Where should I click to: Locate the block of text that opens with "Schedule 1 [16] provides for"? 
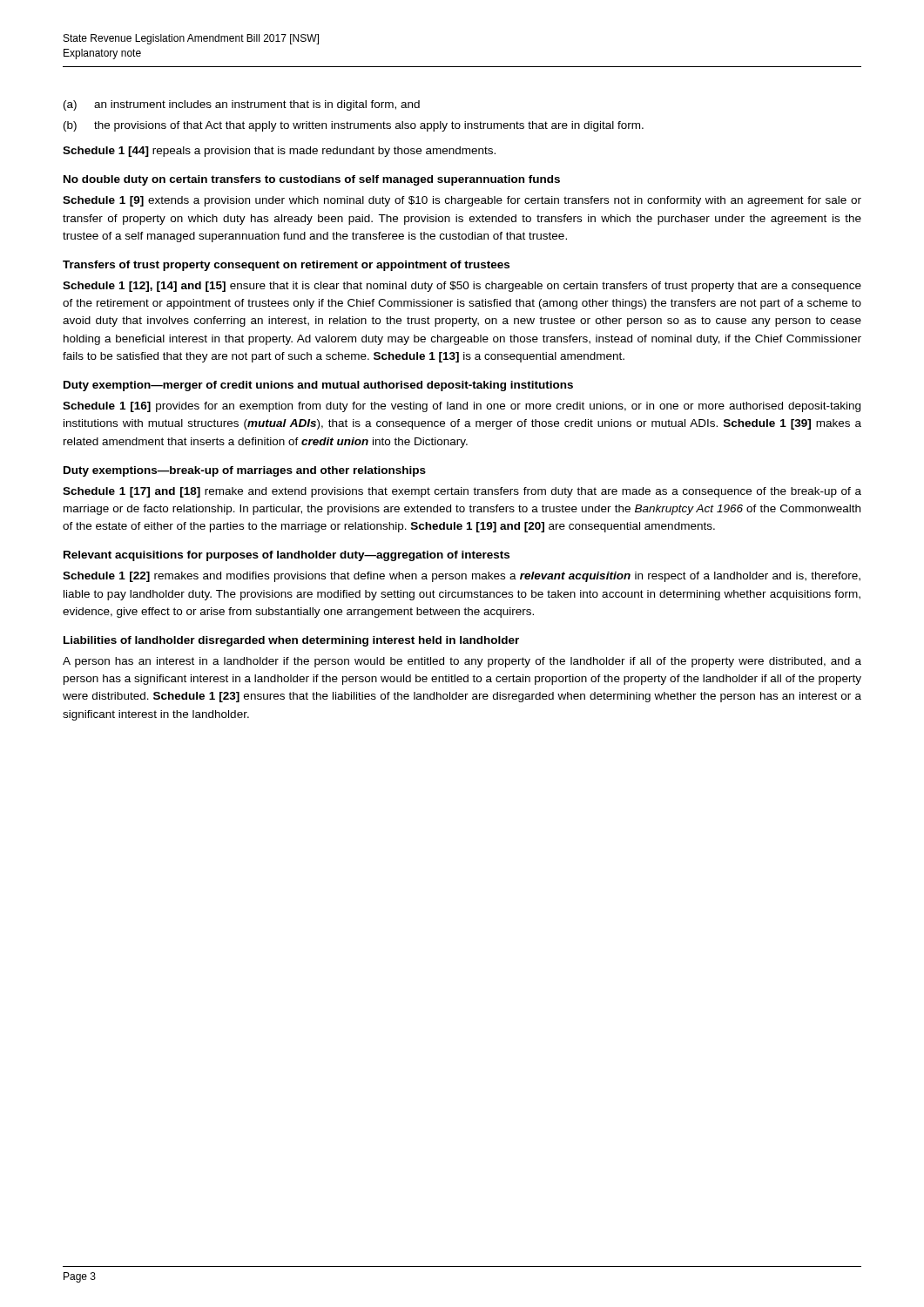click(462, 423)
